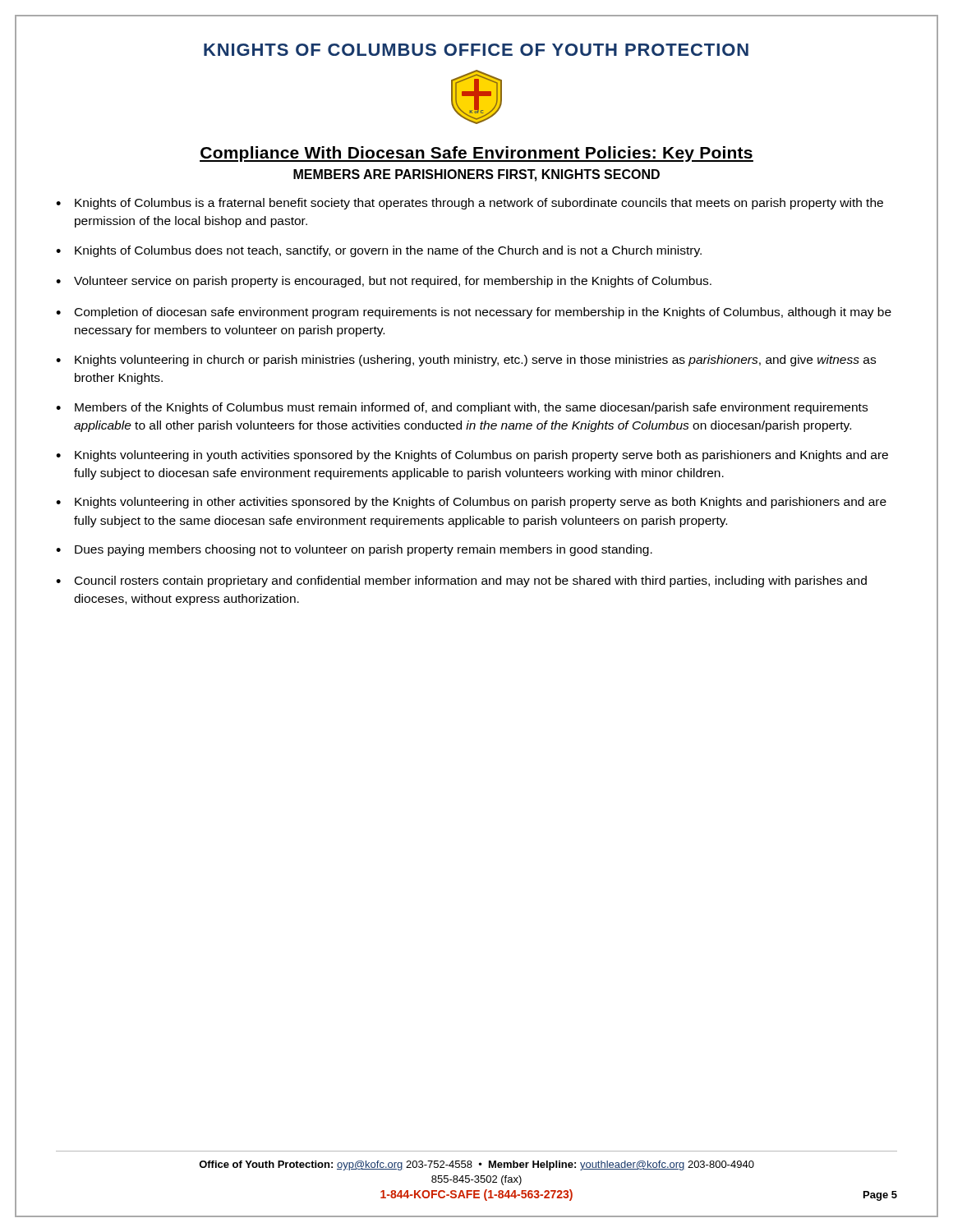The image size is (953, 1232).
Task: Click on the block starting "• Completion of diocesan safe environment program"
Action: [476, 321]
